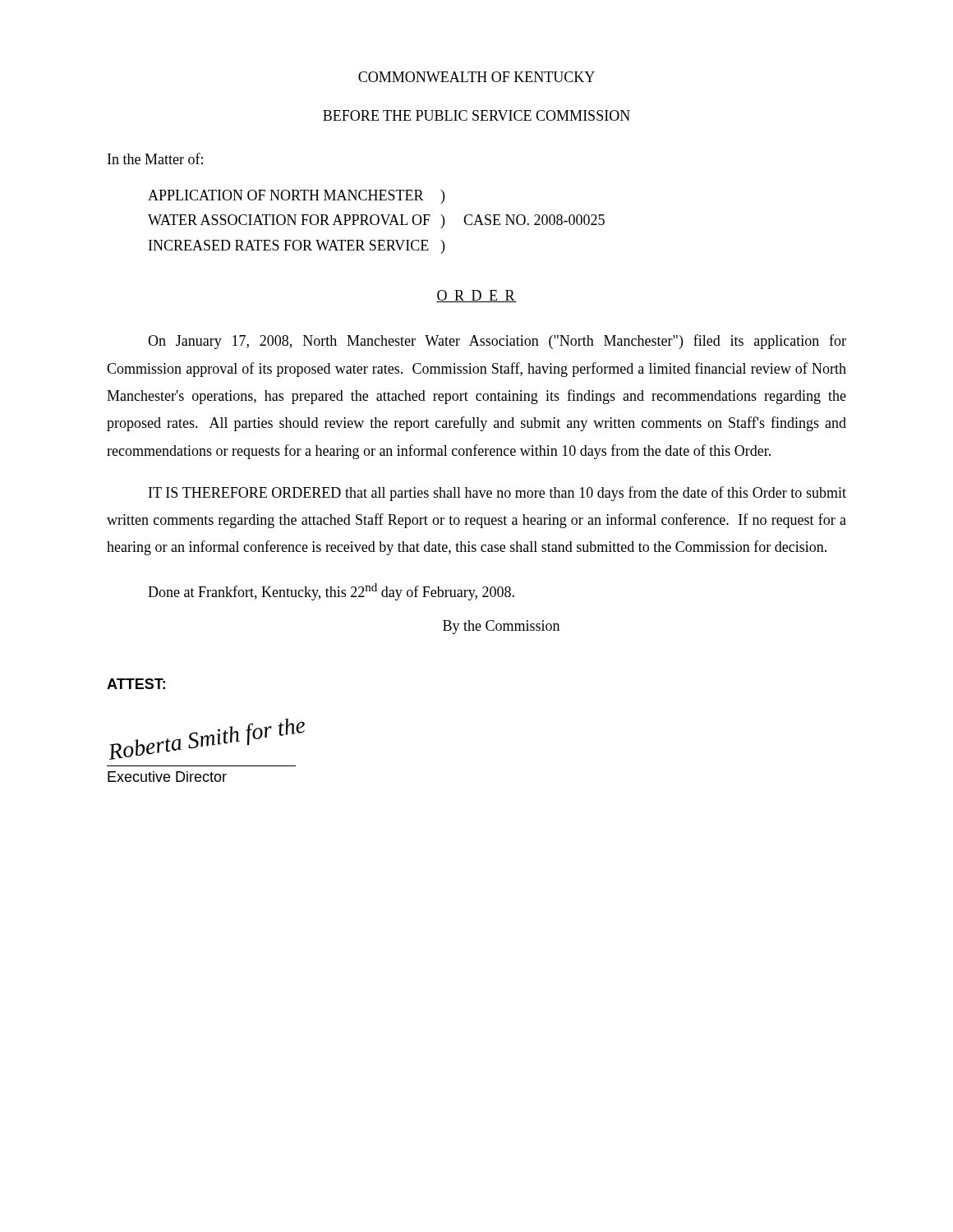Locate the region starting "IT IS THEREFORE ORDERED that"
This screenshot has height=1232, width=953.
click(x=476, y=520)
